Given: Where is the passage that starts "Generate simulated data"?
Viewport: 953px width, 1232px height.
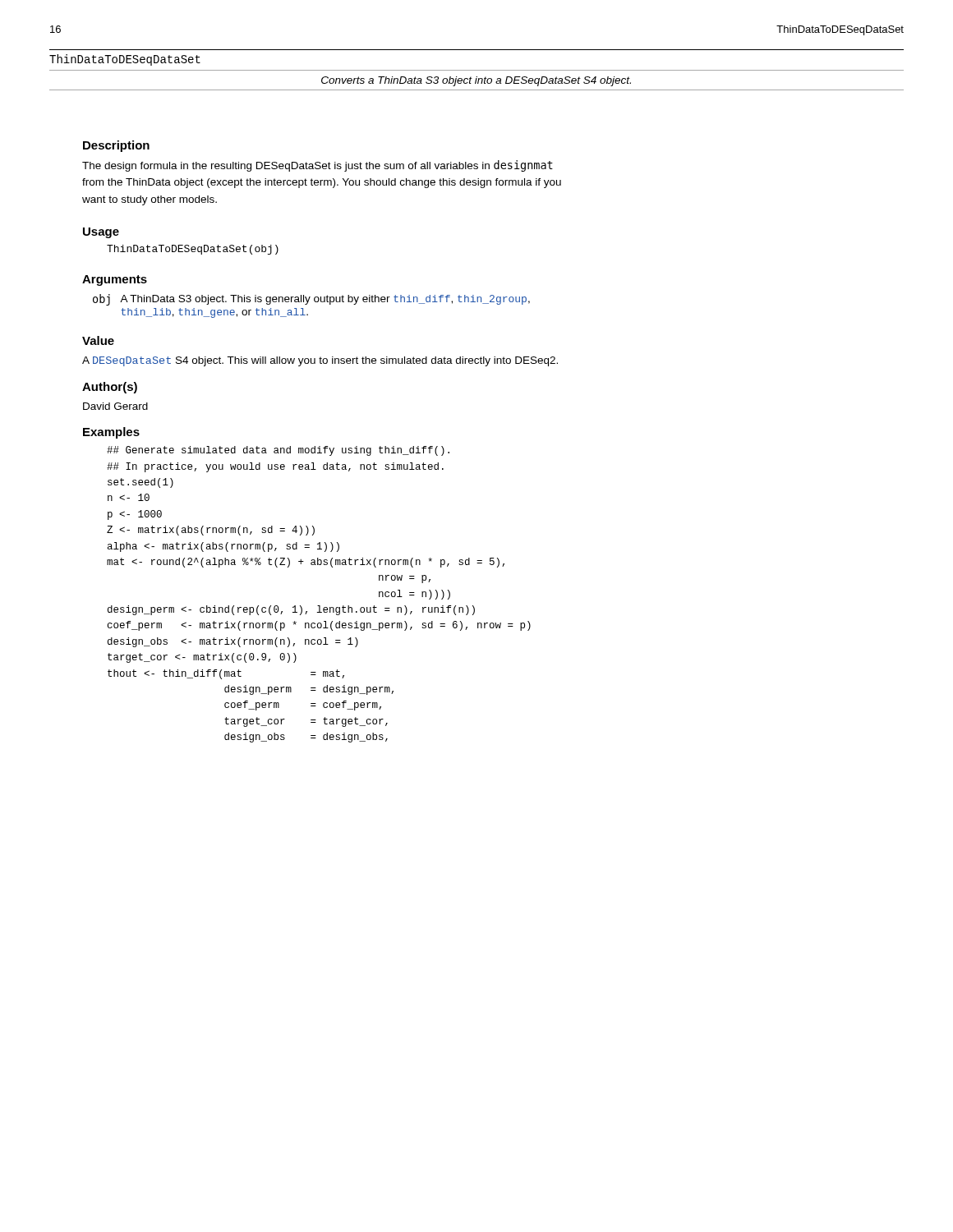Looking at the screenshot, I should coord(278,451).
